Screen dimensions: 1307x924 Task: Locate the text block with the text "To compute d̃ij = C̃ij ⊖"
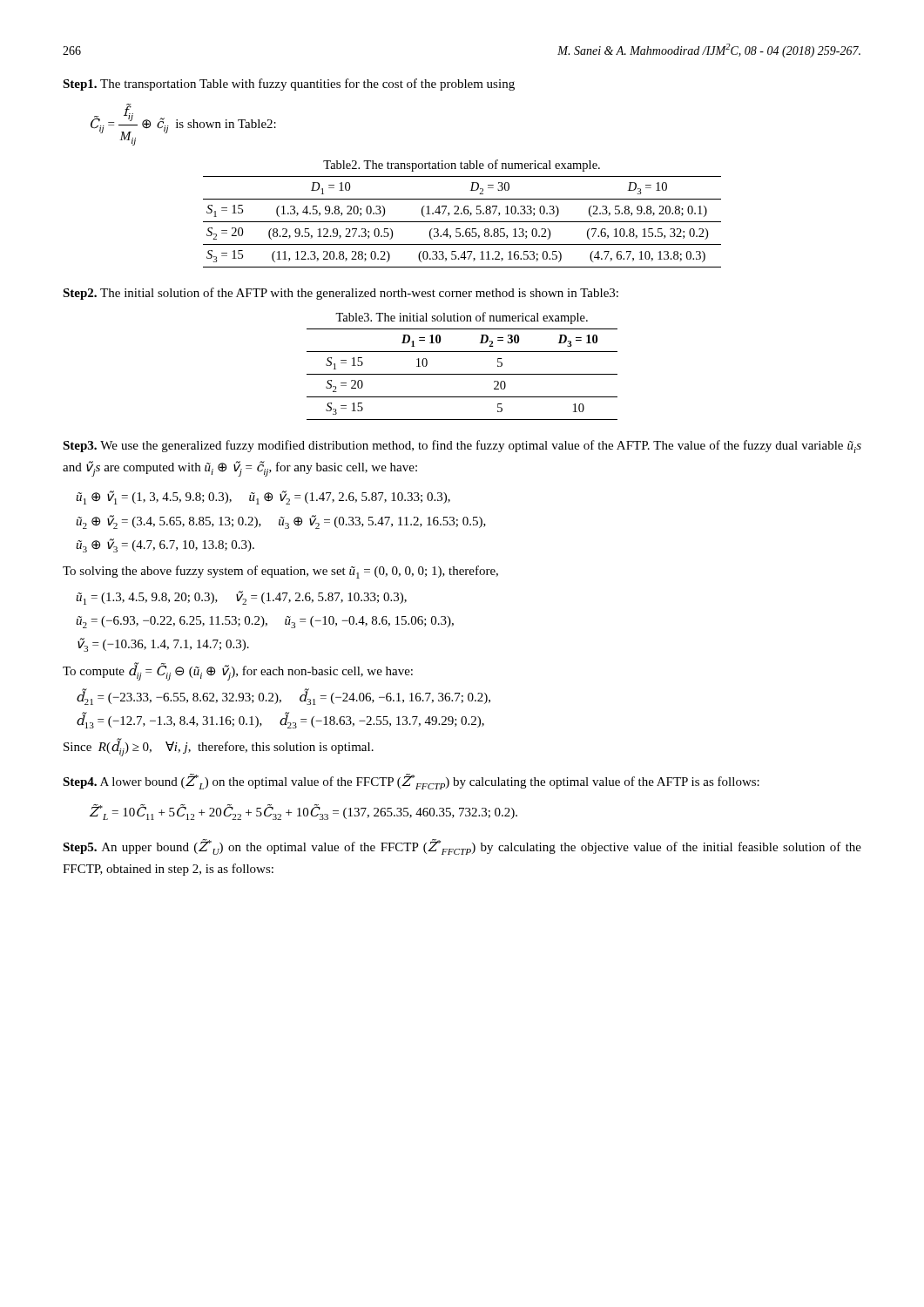[x=238, y=672]
